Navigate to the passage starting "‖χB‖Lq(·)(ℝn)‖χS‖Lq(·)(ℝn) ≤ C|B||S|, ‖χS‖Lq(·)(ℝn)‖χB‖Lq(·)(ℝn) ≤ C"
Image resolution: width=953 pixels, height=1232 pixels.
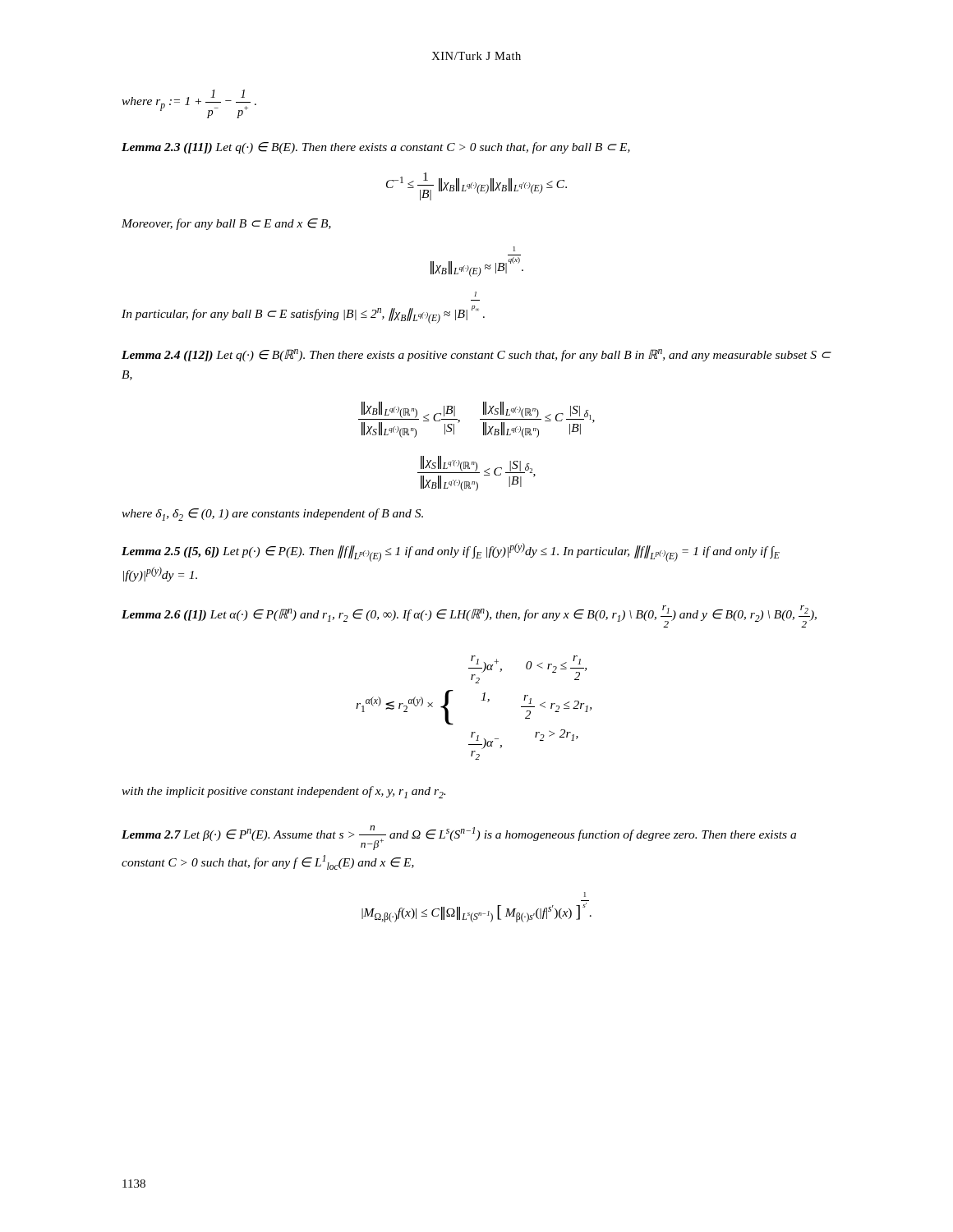[x=476, y=419]
